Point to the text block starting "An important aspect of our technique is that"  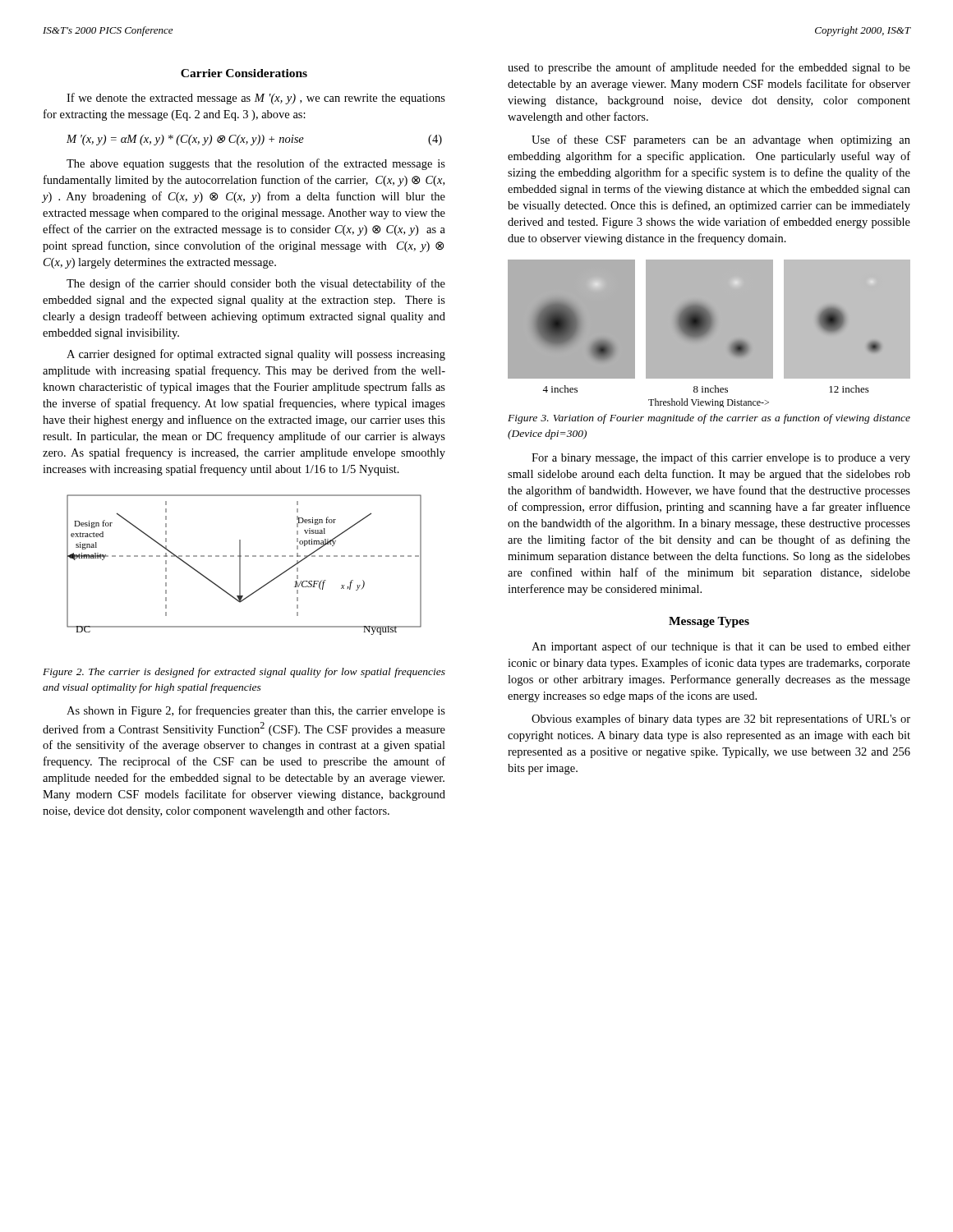point(709,707)
